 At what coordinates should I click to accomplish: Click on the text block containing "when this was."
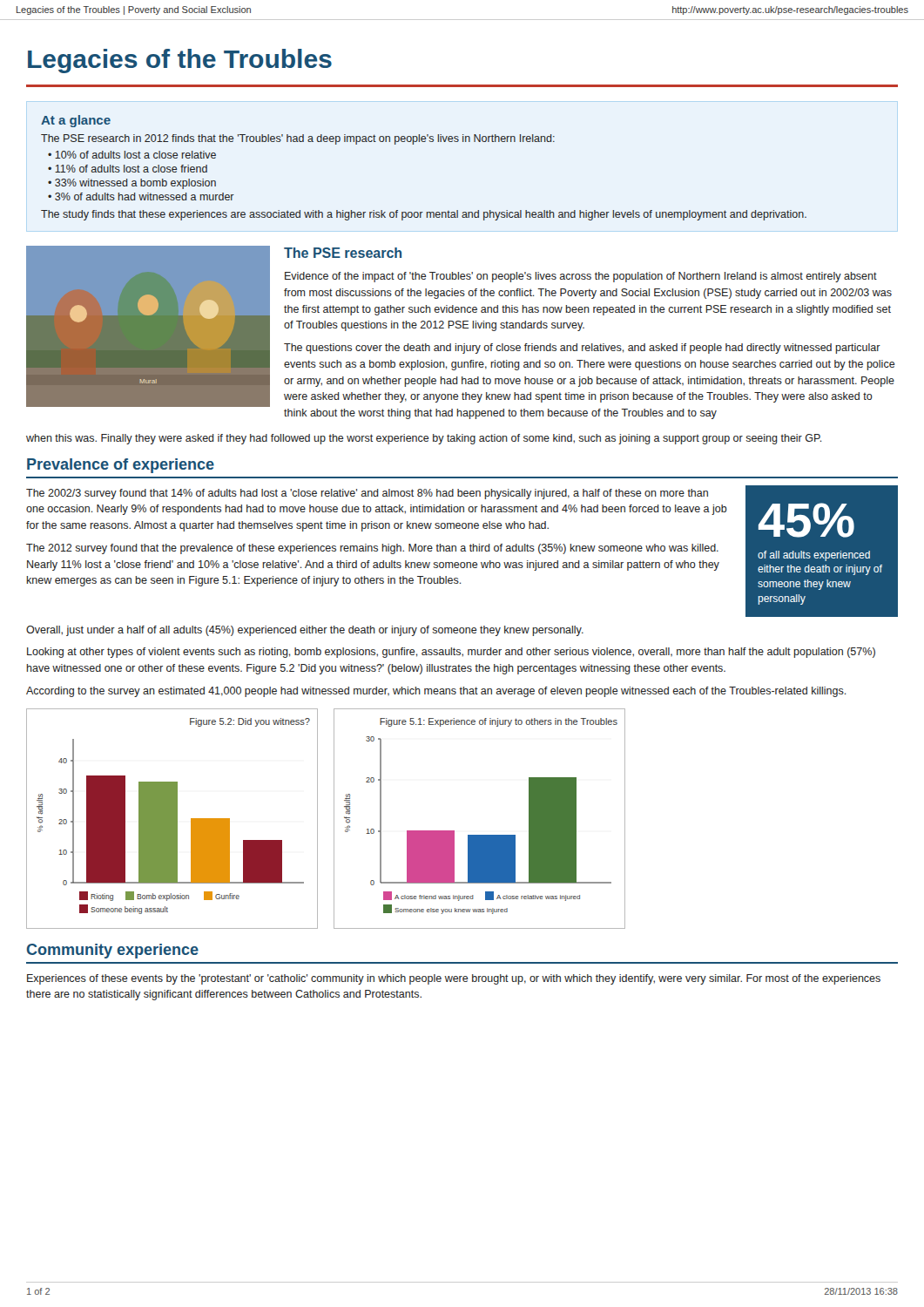click(424, 438)
